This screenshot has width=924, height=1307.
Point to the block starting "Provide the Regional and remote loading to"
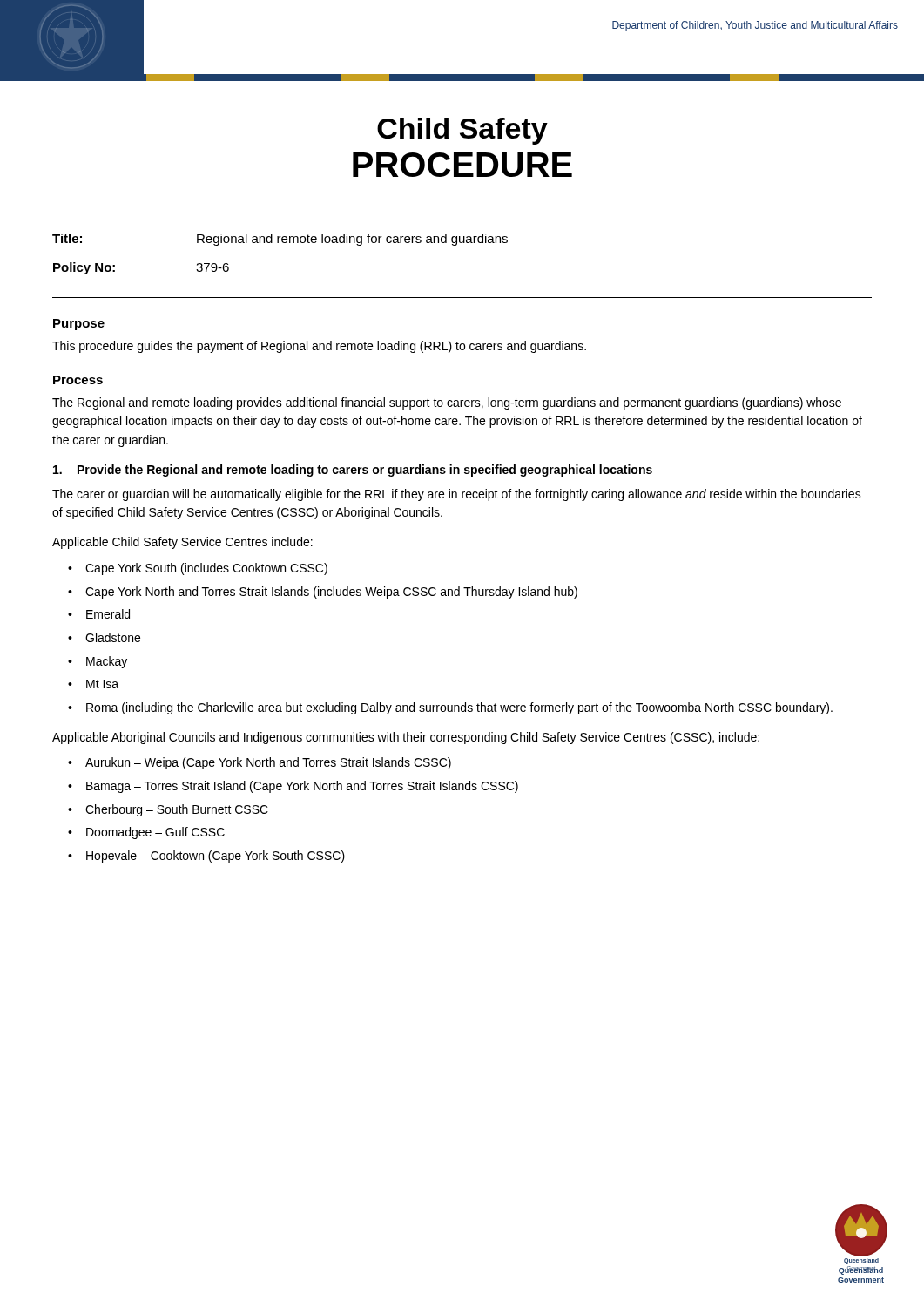pos(352,469)
